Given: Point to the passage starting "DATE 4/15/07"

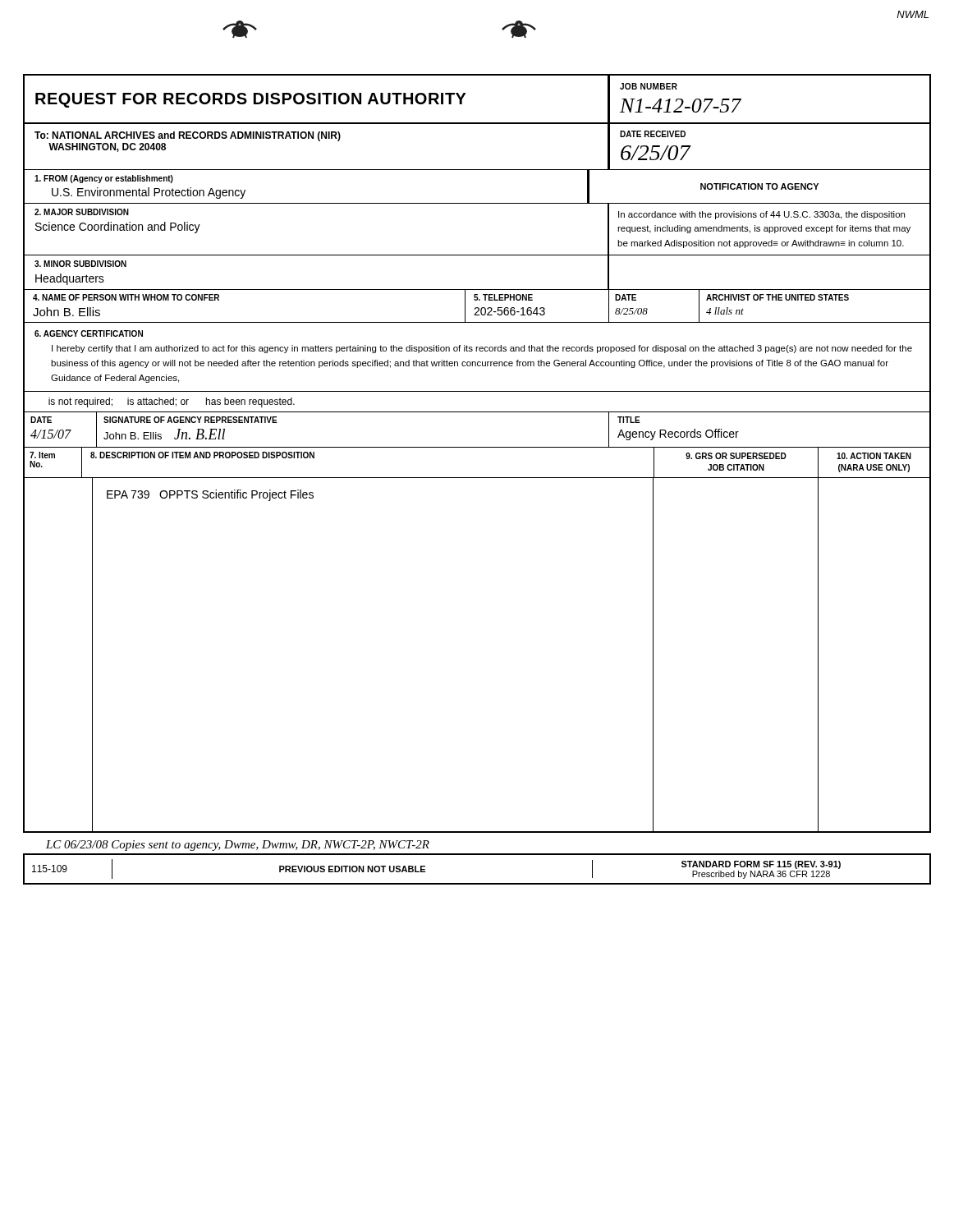Looking at the screenshot, I should pyautogui.click(x=60, y=428).
